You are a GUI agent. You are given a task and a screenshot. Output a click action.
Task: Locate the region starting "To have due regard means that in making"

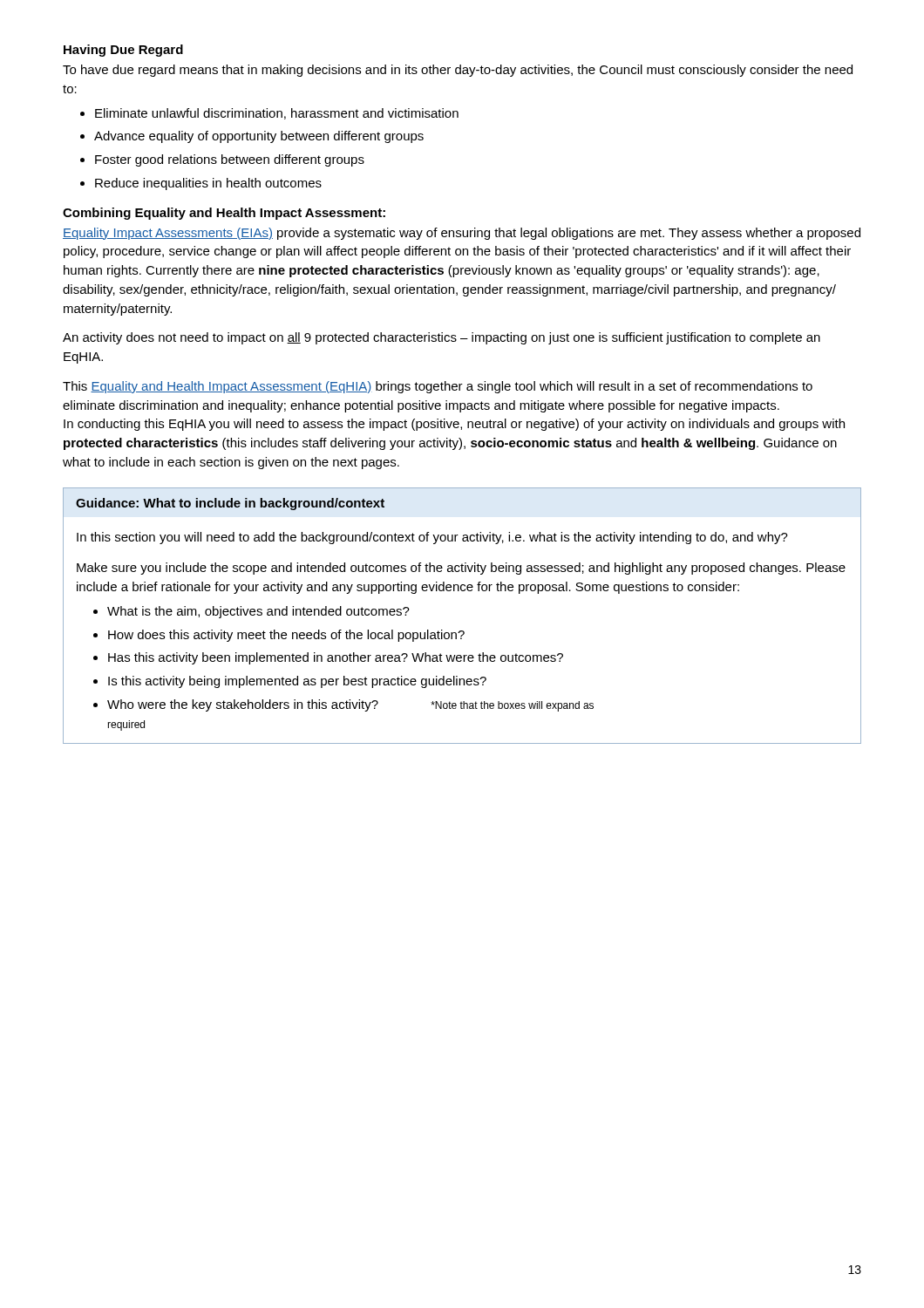coord(458,79)
